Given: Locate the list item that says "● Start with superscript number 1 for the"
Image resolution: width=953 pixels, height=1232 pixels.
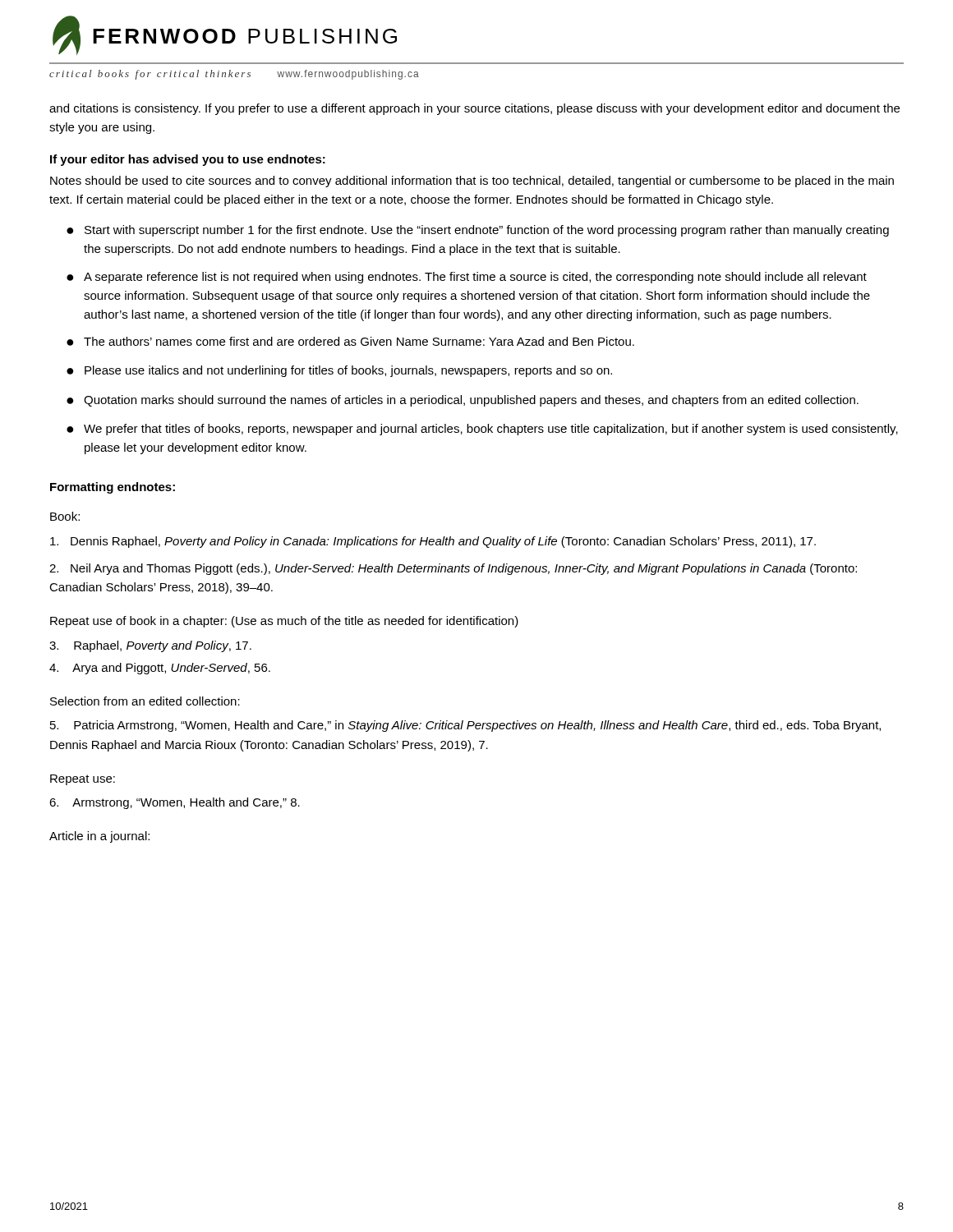Looking at the screenshot, I should click(485, 239).
